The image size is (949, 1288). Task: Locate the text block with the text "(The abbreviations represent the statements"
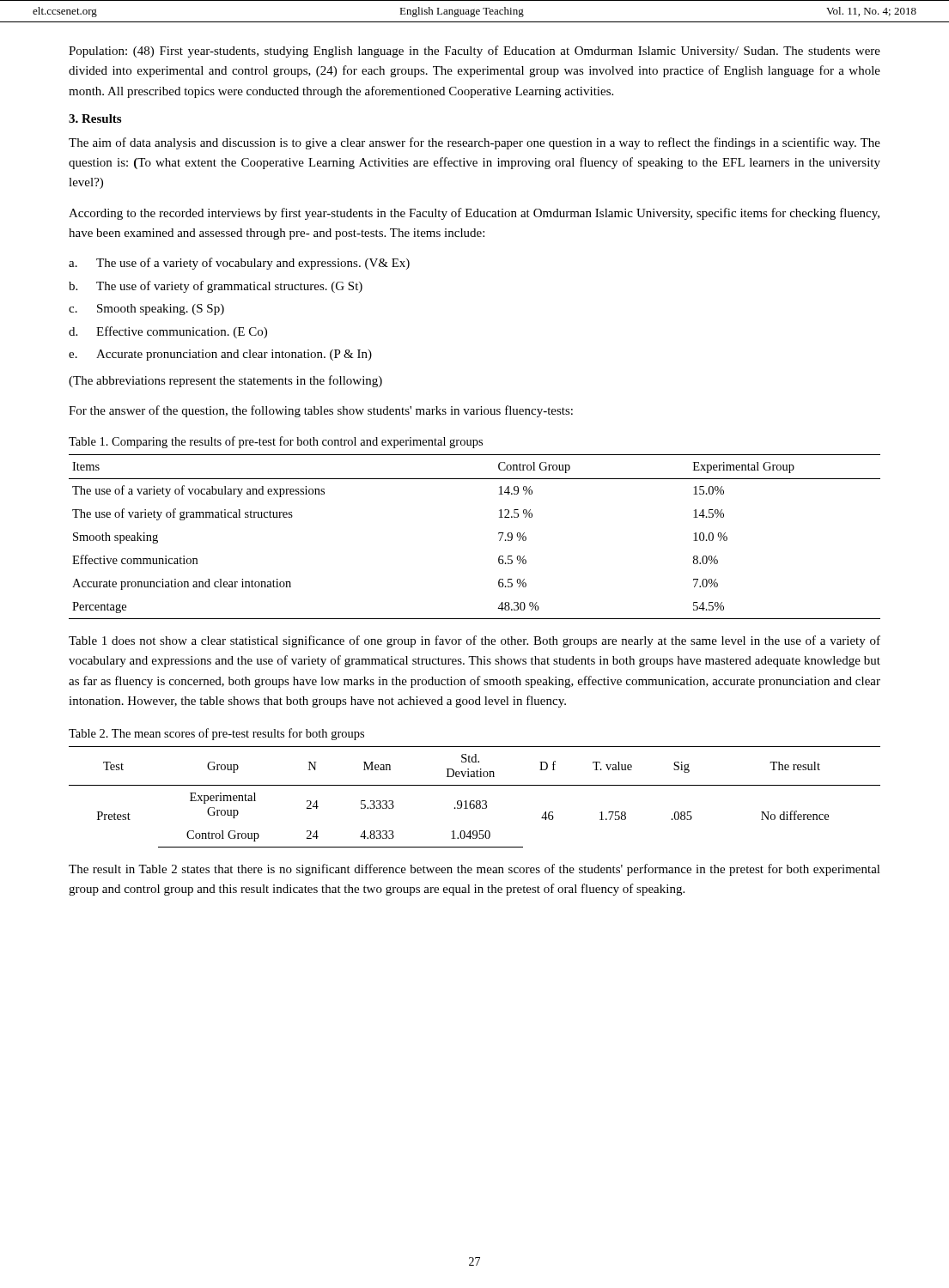click(226, 380)
